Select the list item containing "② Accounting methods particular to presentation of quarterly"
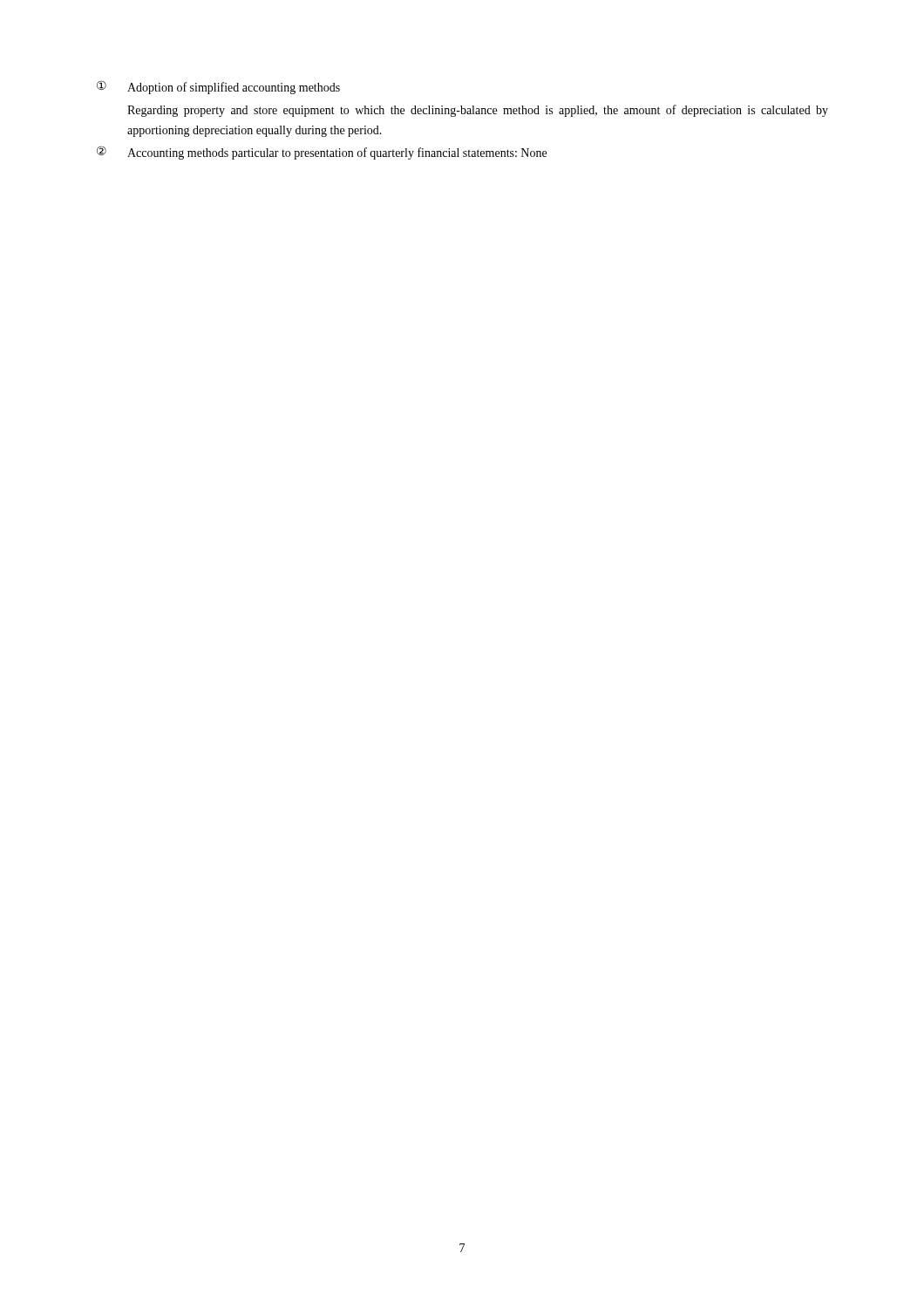Screen dimensions: 1308x924 point(462,154)
